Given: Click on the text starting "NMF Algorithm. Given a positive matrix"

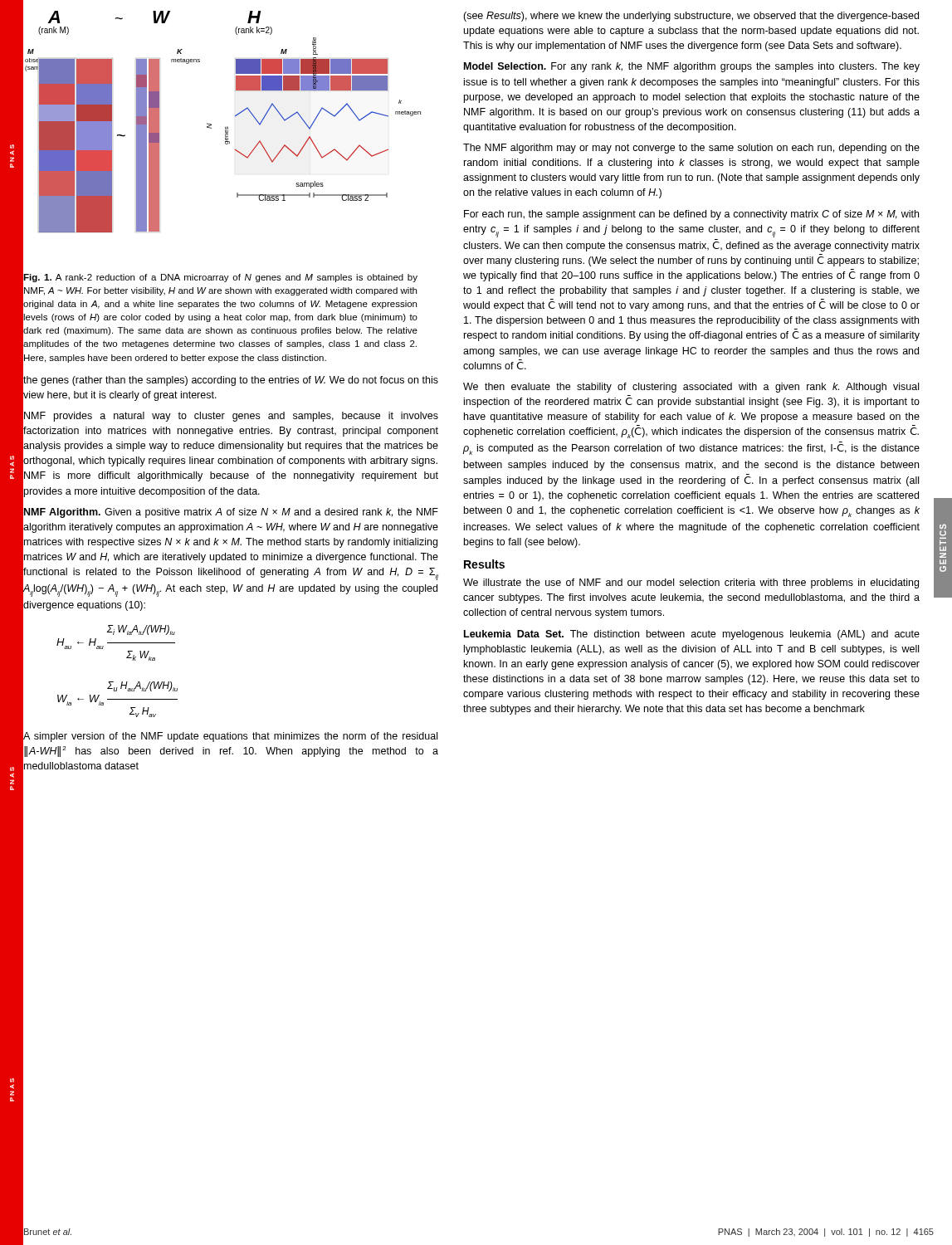Looking at the screenshot, I should [231, 559].
